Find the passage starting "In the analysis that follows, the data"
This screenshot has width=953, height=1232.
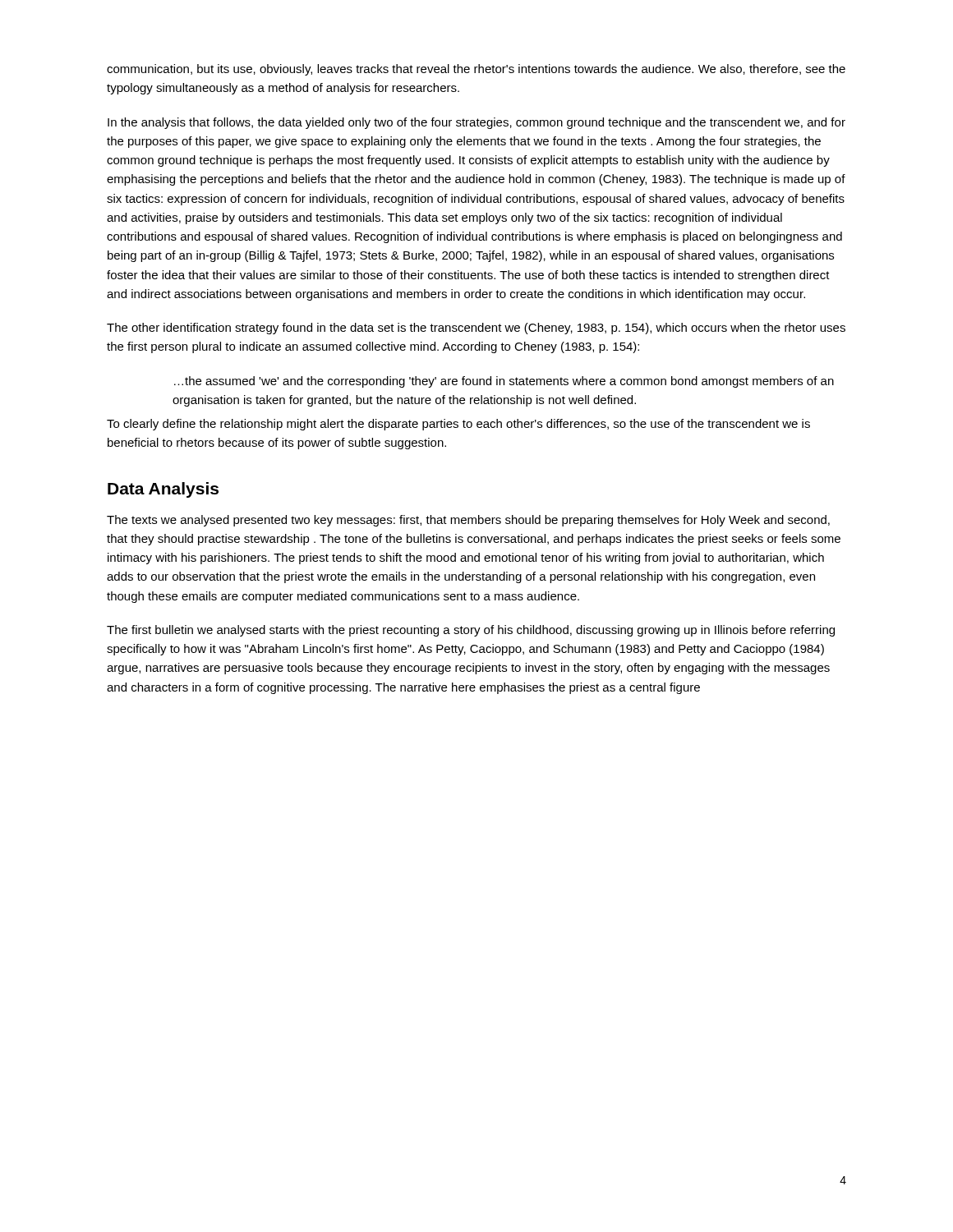click(x=476, y=207)
